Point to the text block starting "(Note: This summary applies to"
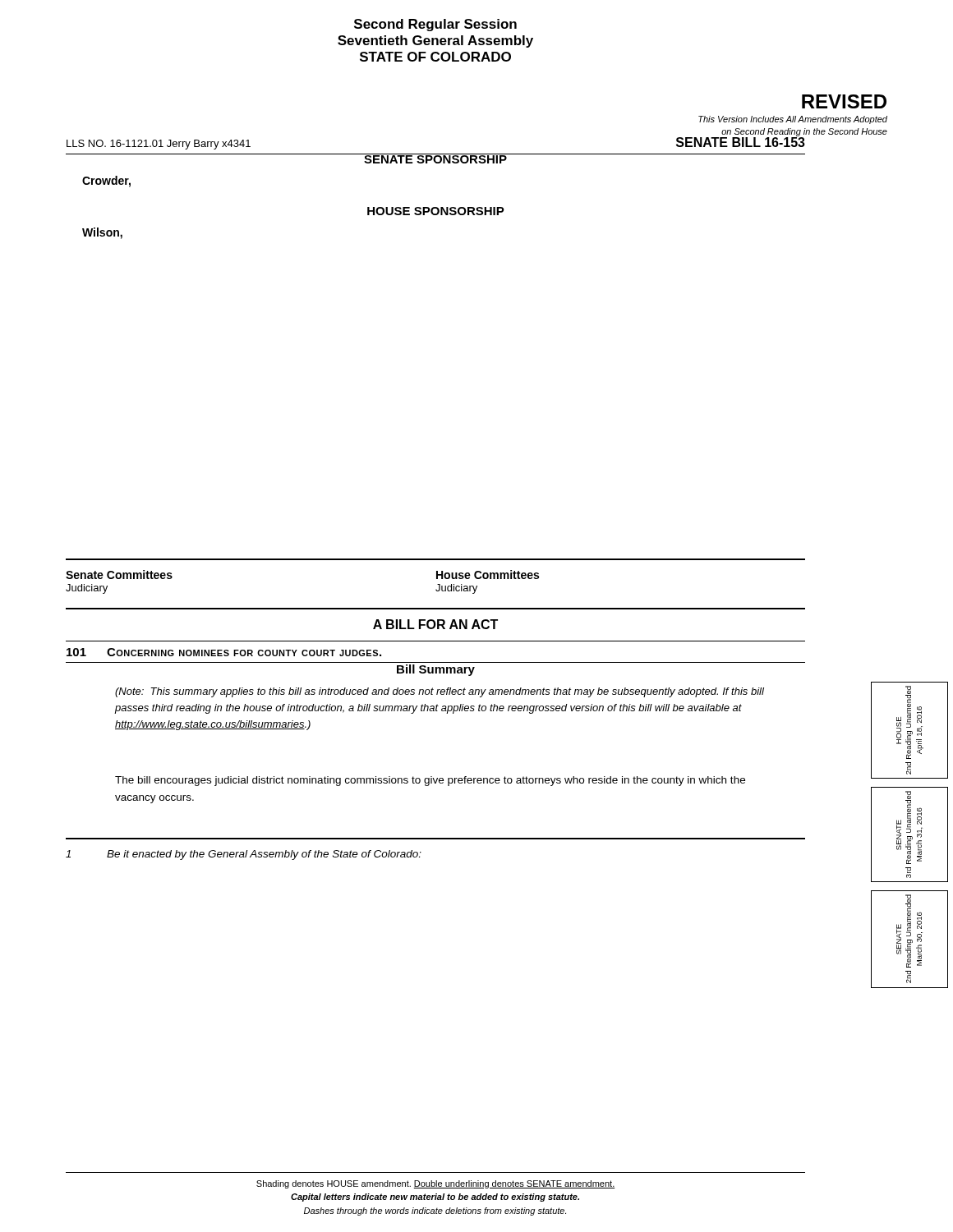 pos(452,708)
